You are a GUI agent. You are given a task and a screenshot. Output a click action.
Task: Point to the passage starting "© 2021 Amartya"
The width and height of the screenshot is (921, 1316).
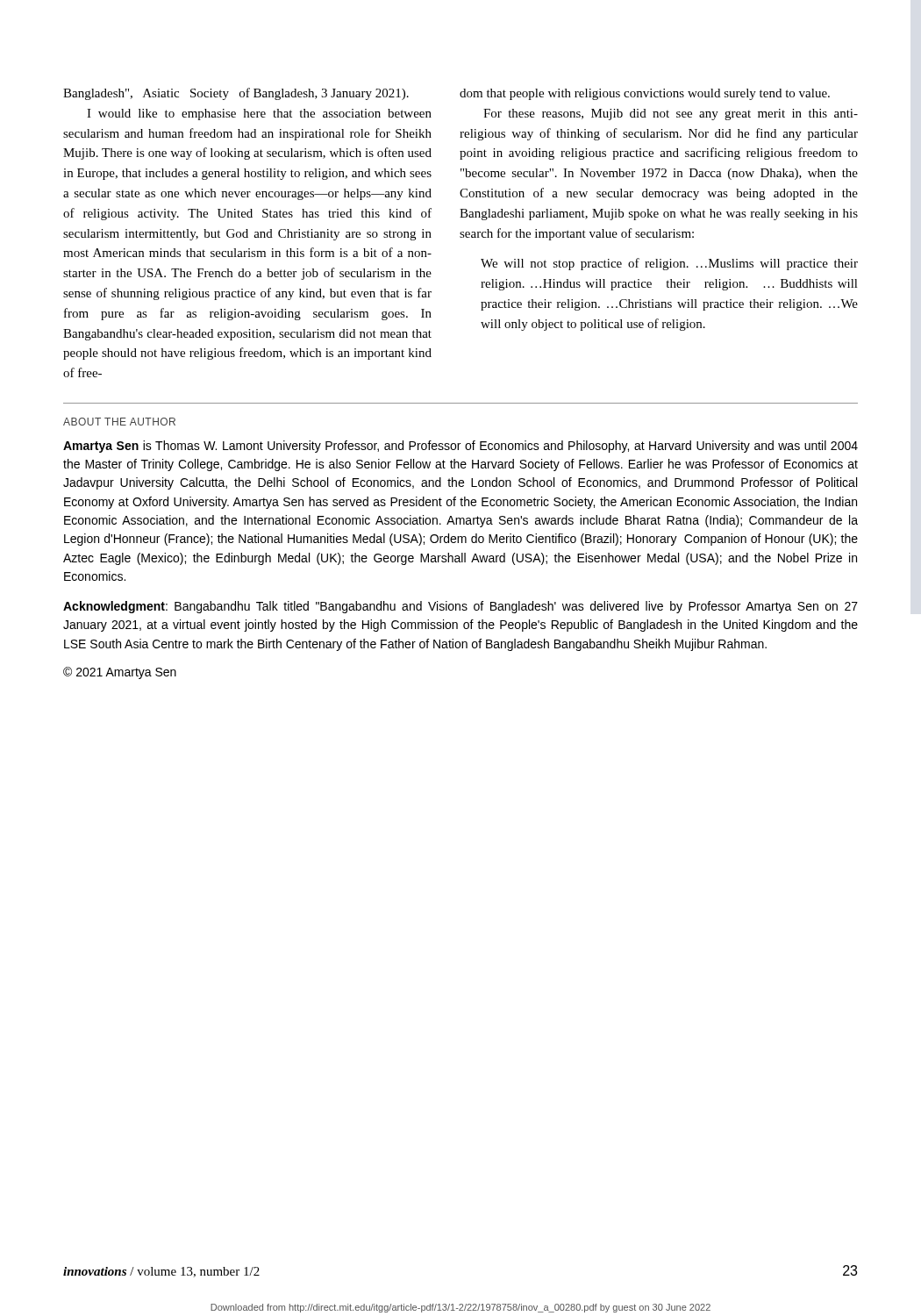tap(120, 672)
